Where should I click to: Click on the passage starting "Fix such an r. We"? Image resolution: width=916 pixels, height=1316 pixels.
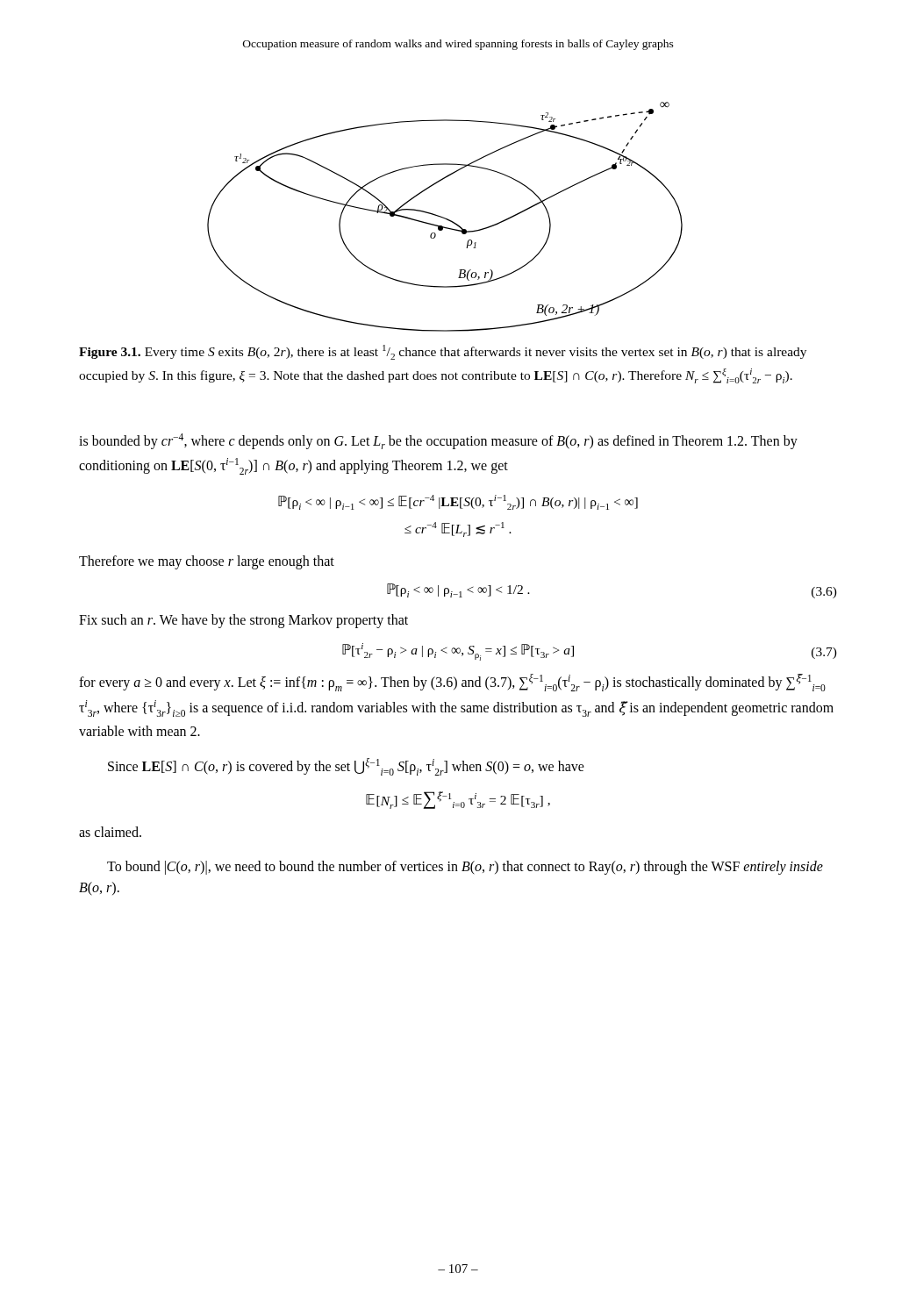[244, 620]
